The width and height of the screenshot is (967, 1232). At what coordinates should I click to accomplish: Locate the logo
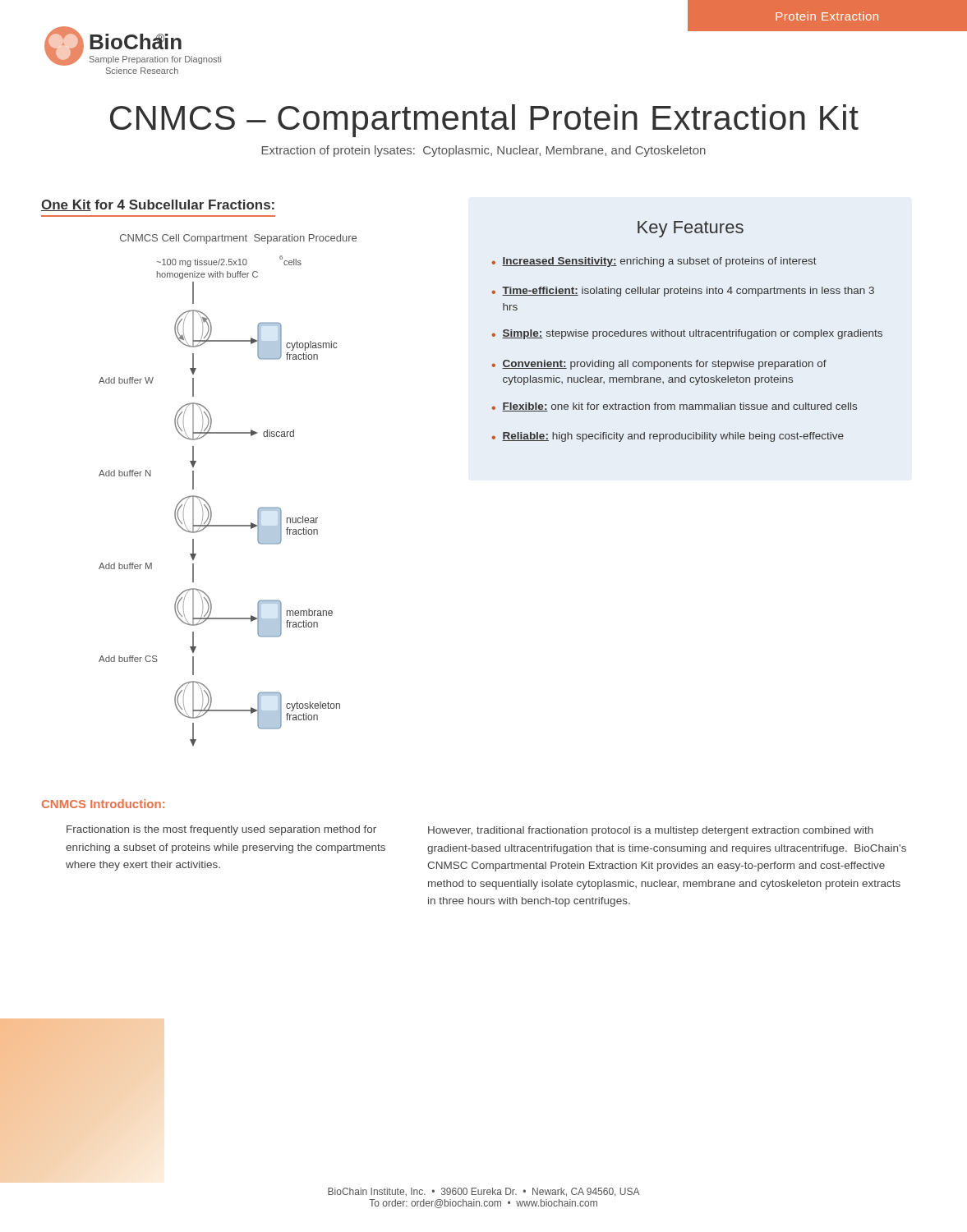coord(131,54)
